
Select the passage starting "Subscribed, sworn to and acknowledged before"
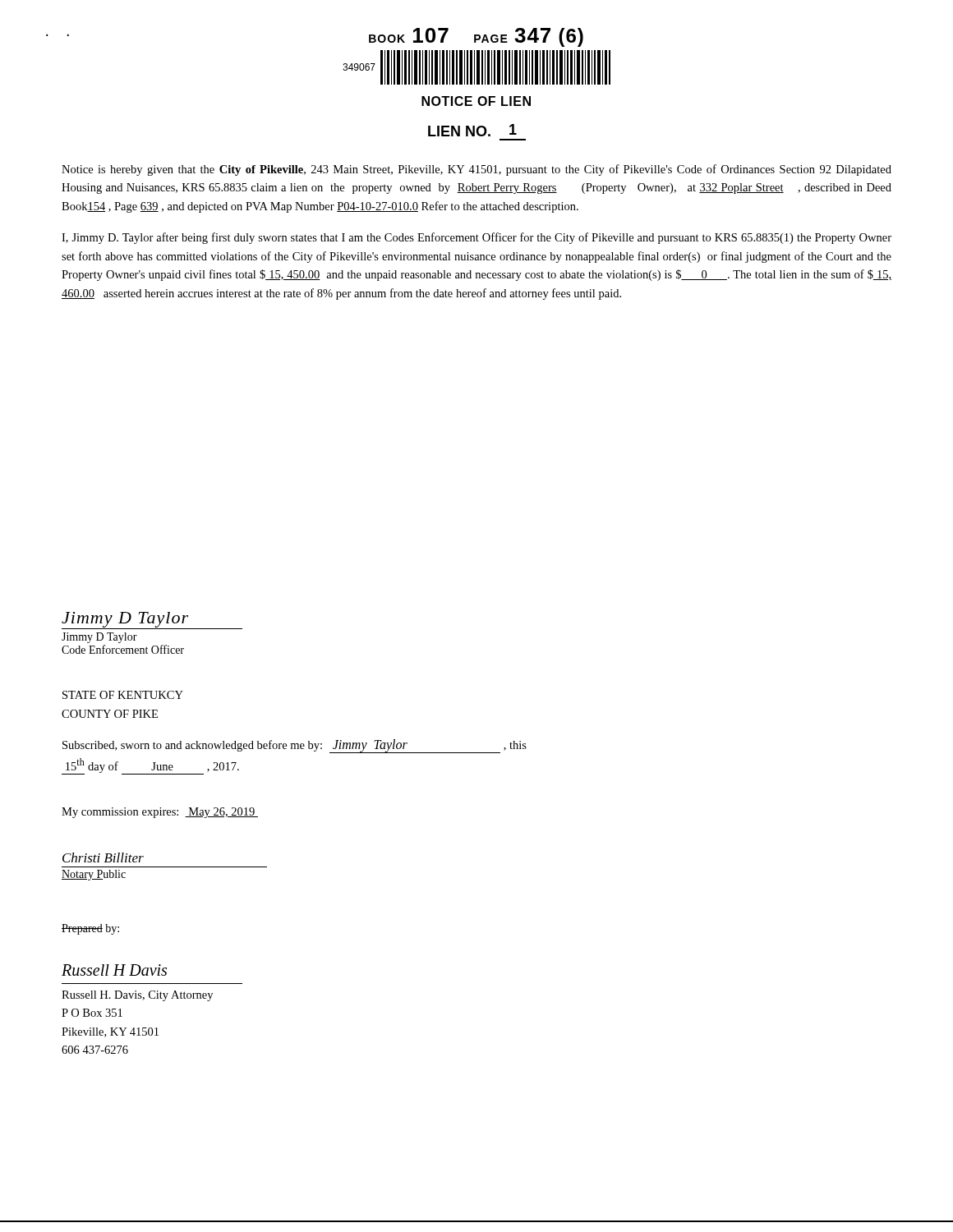click(476, 756)
